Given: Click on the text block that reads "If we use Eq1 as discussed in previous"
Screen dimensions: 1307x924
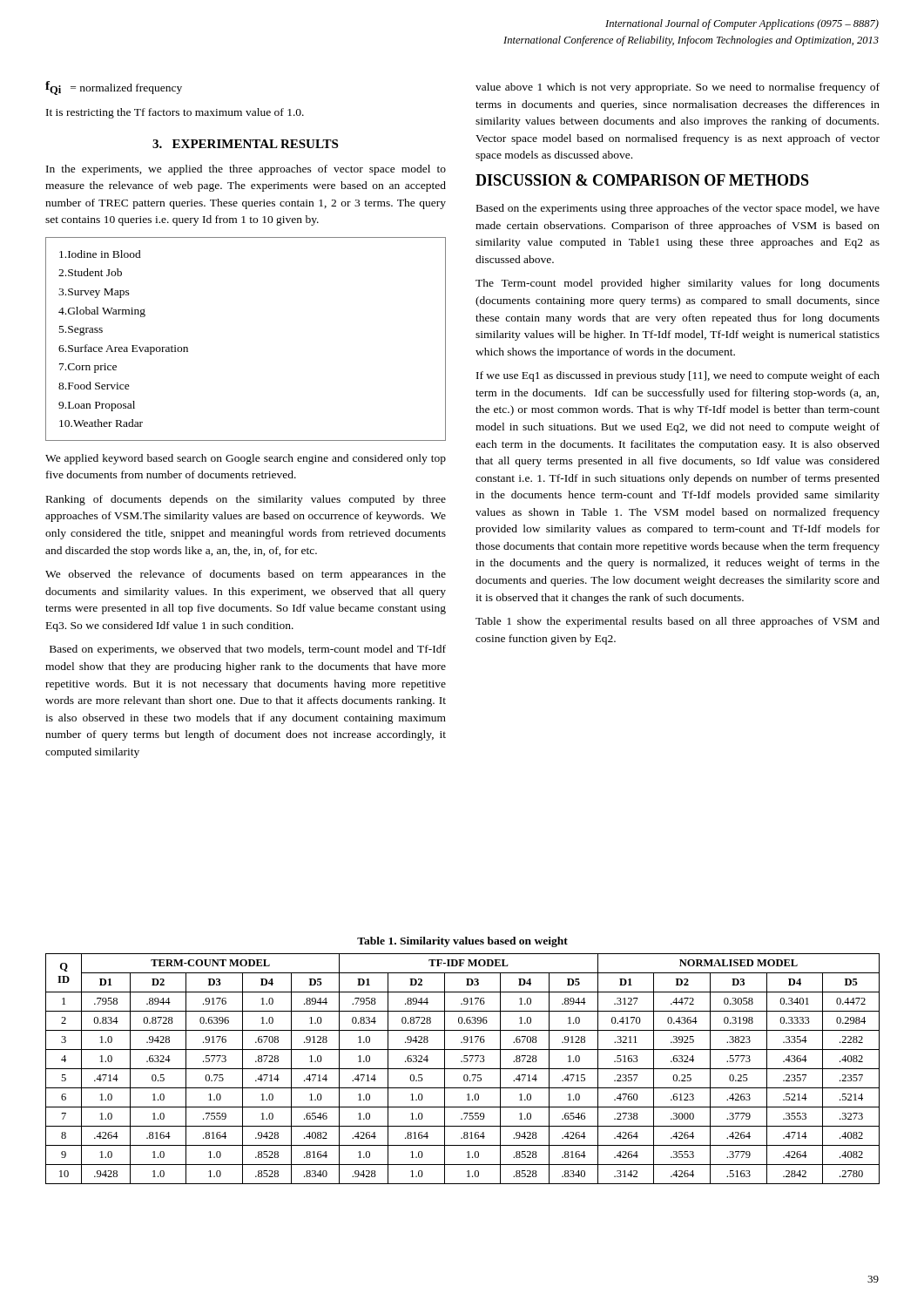Looking at the screenshot, I should pos(678,486).
